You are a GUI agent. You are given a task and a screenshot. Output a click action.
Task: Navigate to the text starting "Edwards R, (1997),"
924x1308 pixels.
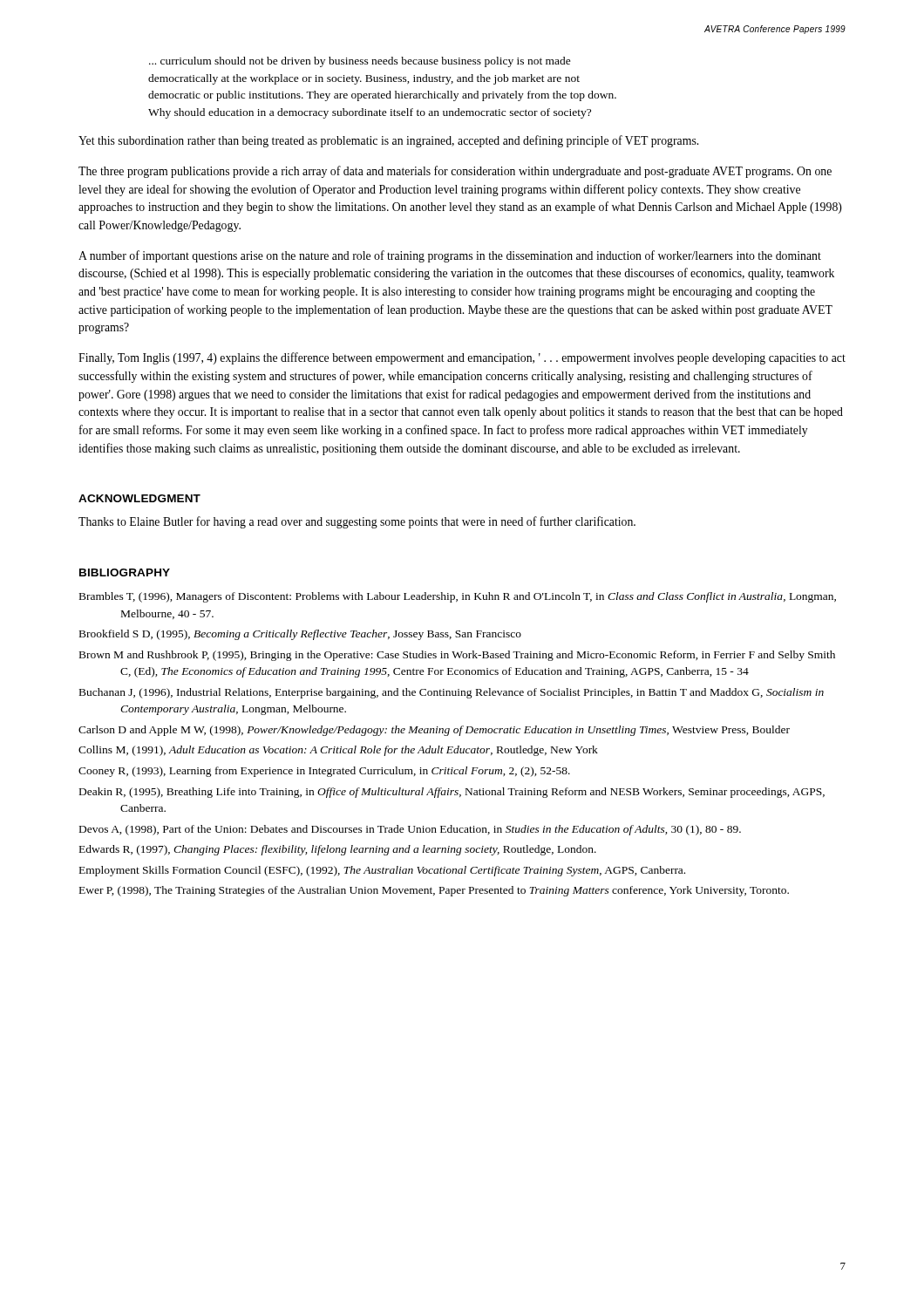point(337,849)
